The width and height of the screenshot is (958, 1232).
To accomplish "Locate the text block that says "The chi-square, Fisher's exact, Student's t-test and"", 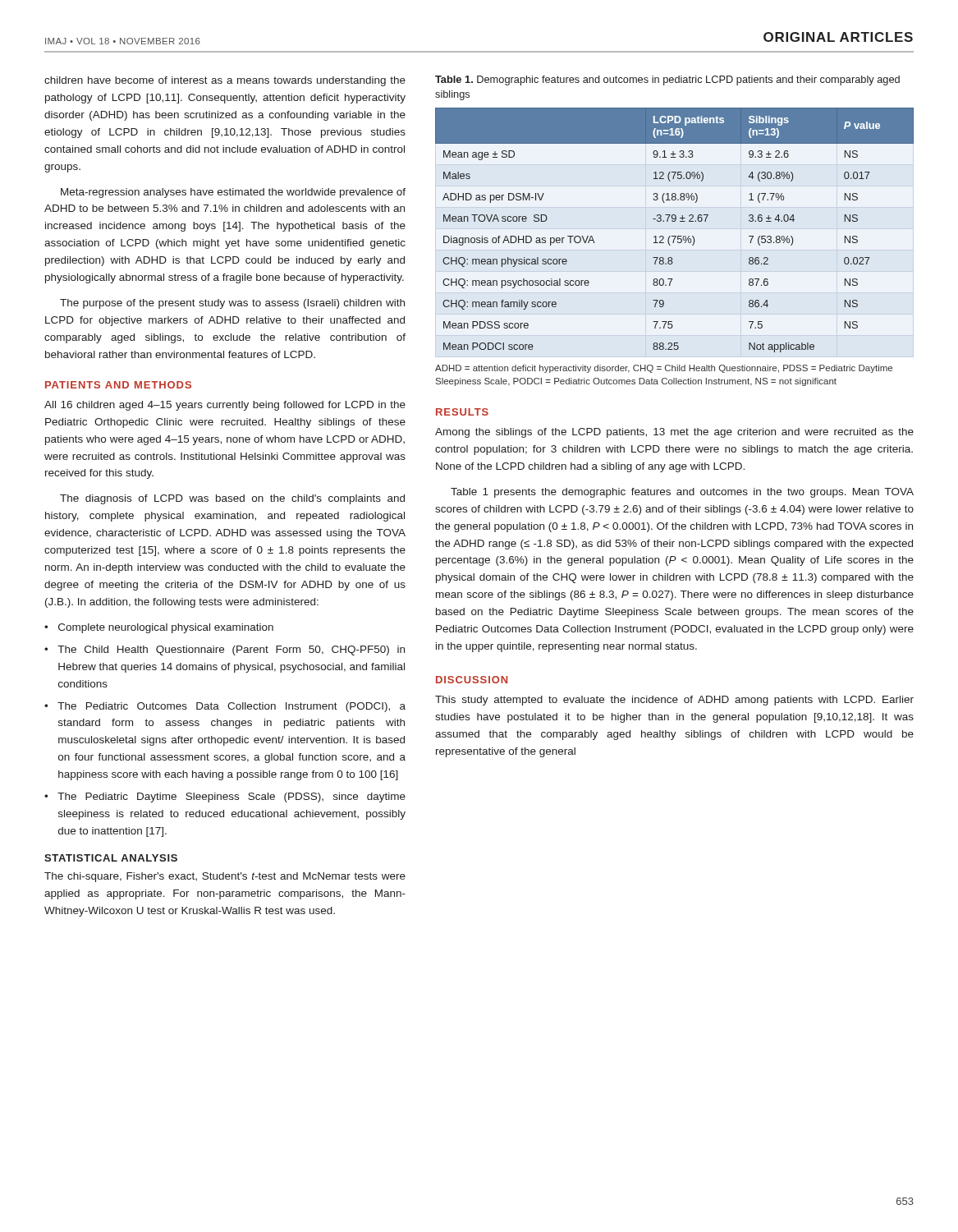I will tap(225, 894).
